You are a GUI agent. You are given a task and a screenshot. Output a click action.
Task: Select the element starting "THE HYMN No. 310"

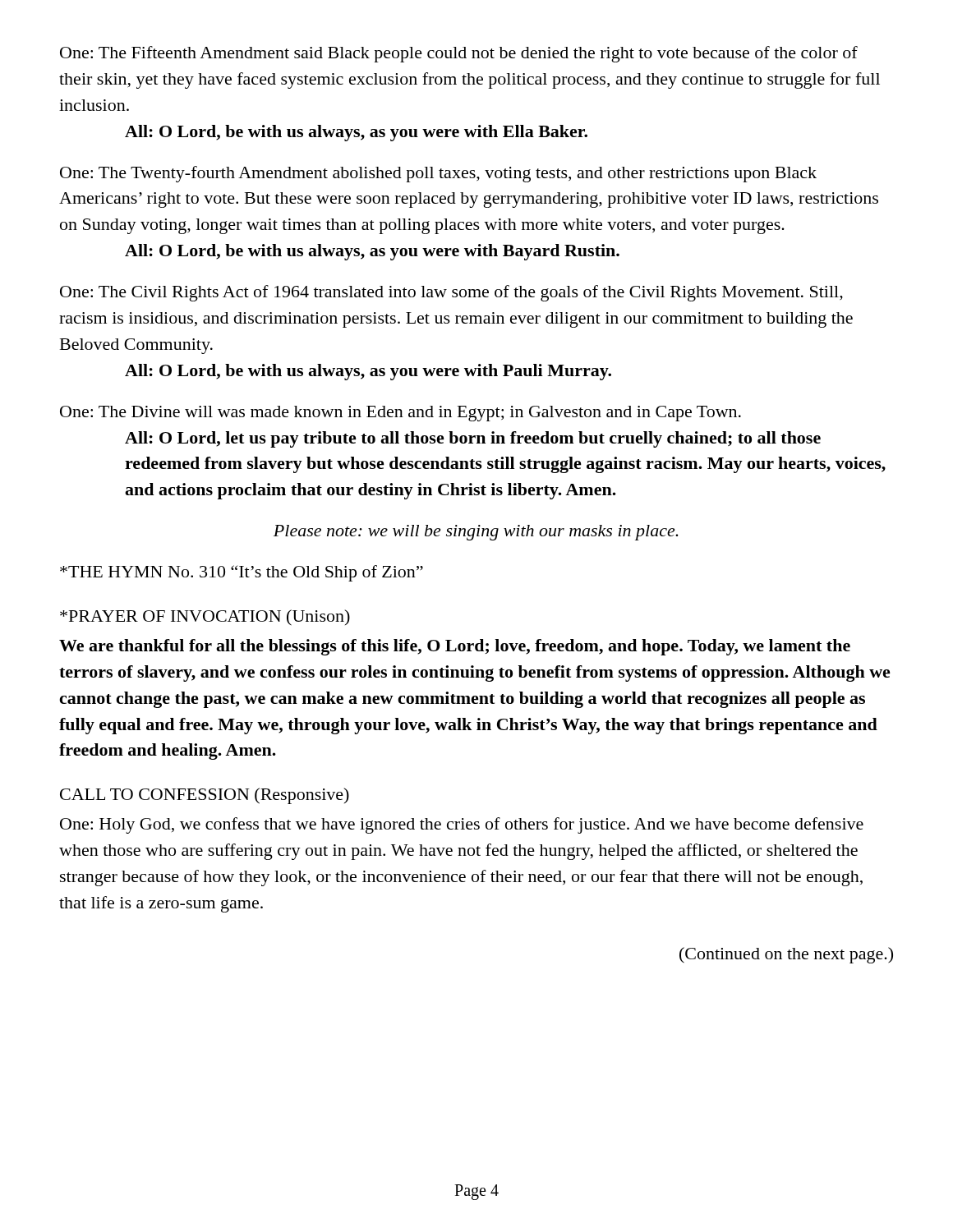point(241,571)
